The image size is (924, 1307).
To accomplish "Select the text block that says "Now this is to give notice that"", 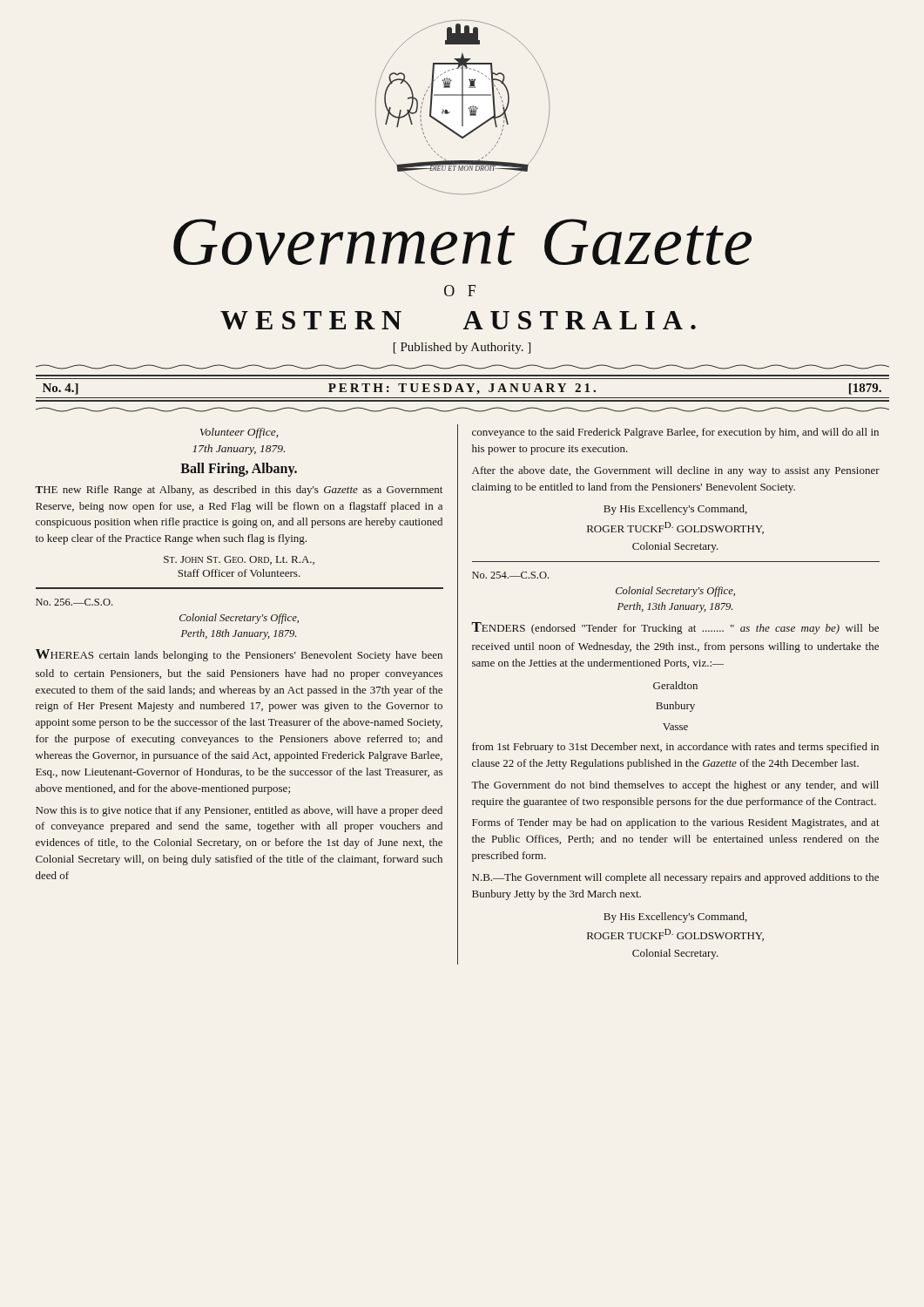I will pyautogui.click(x=239, y=843).
